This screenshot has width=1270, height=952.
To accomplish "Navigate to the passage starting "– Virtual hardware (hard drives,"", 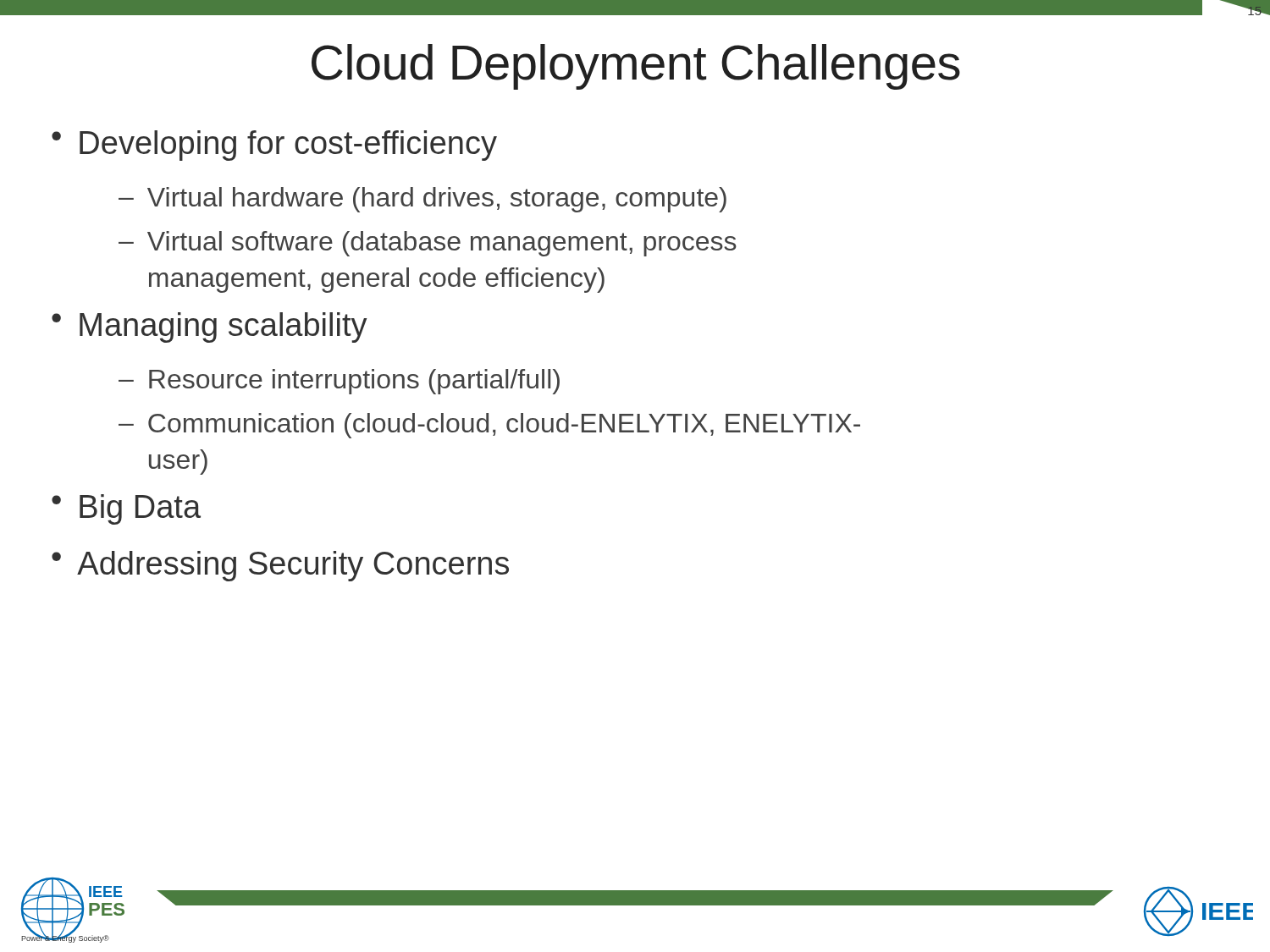I will [423, 198].
